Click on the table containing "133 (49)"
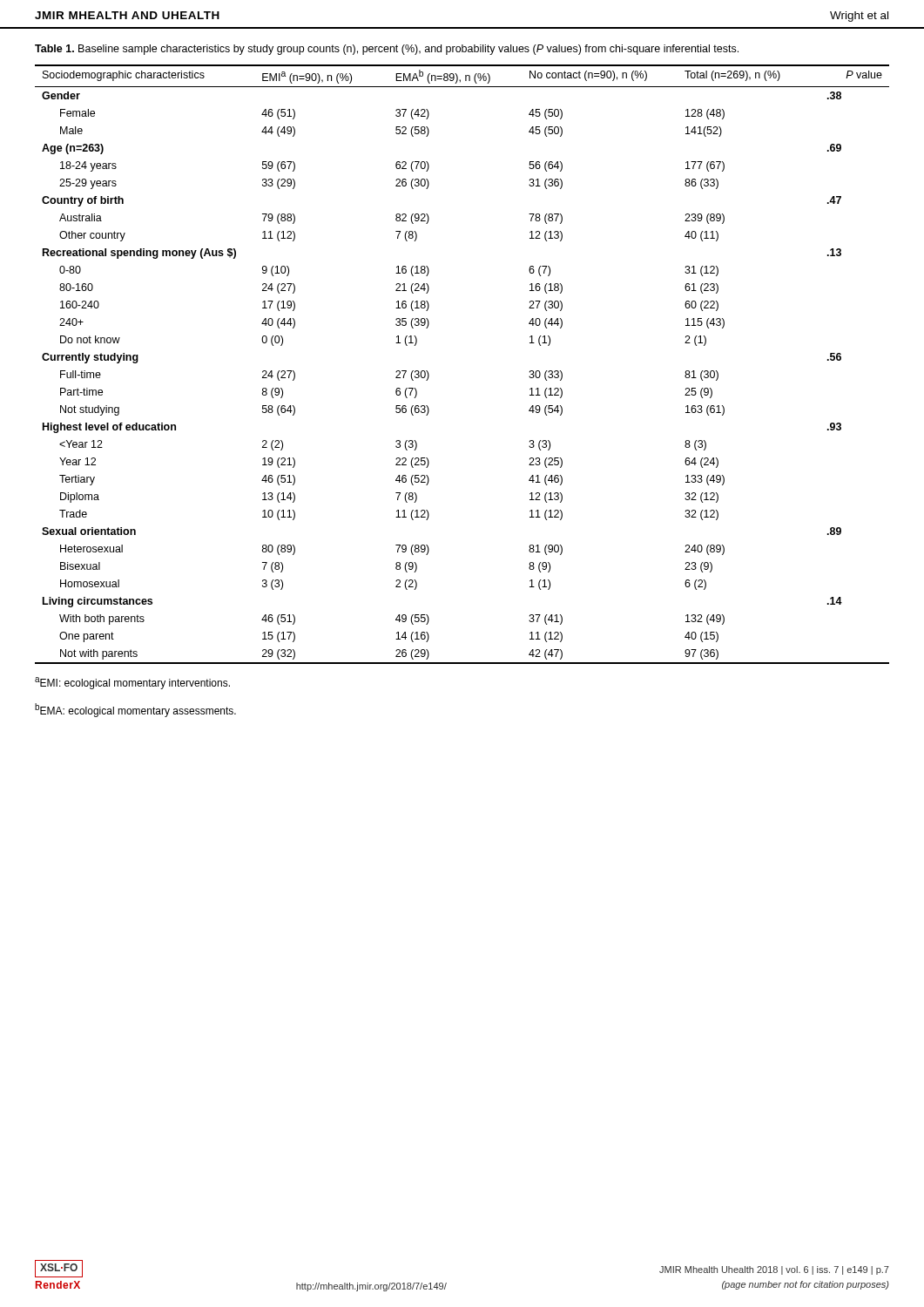 [x=462, y=364]
